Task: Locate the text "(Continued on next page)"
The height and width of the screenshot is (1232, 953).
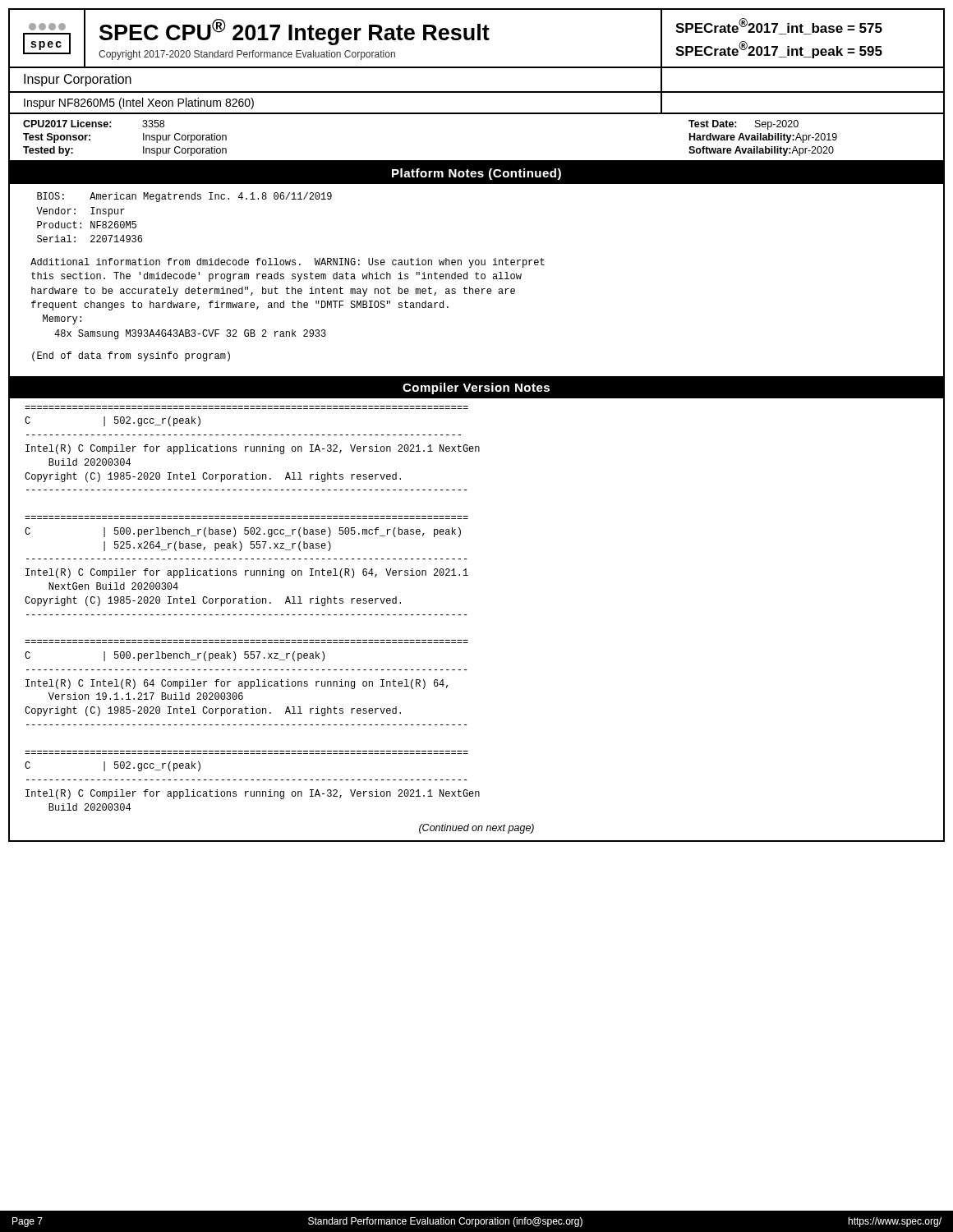Action: click(476, 827)
